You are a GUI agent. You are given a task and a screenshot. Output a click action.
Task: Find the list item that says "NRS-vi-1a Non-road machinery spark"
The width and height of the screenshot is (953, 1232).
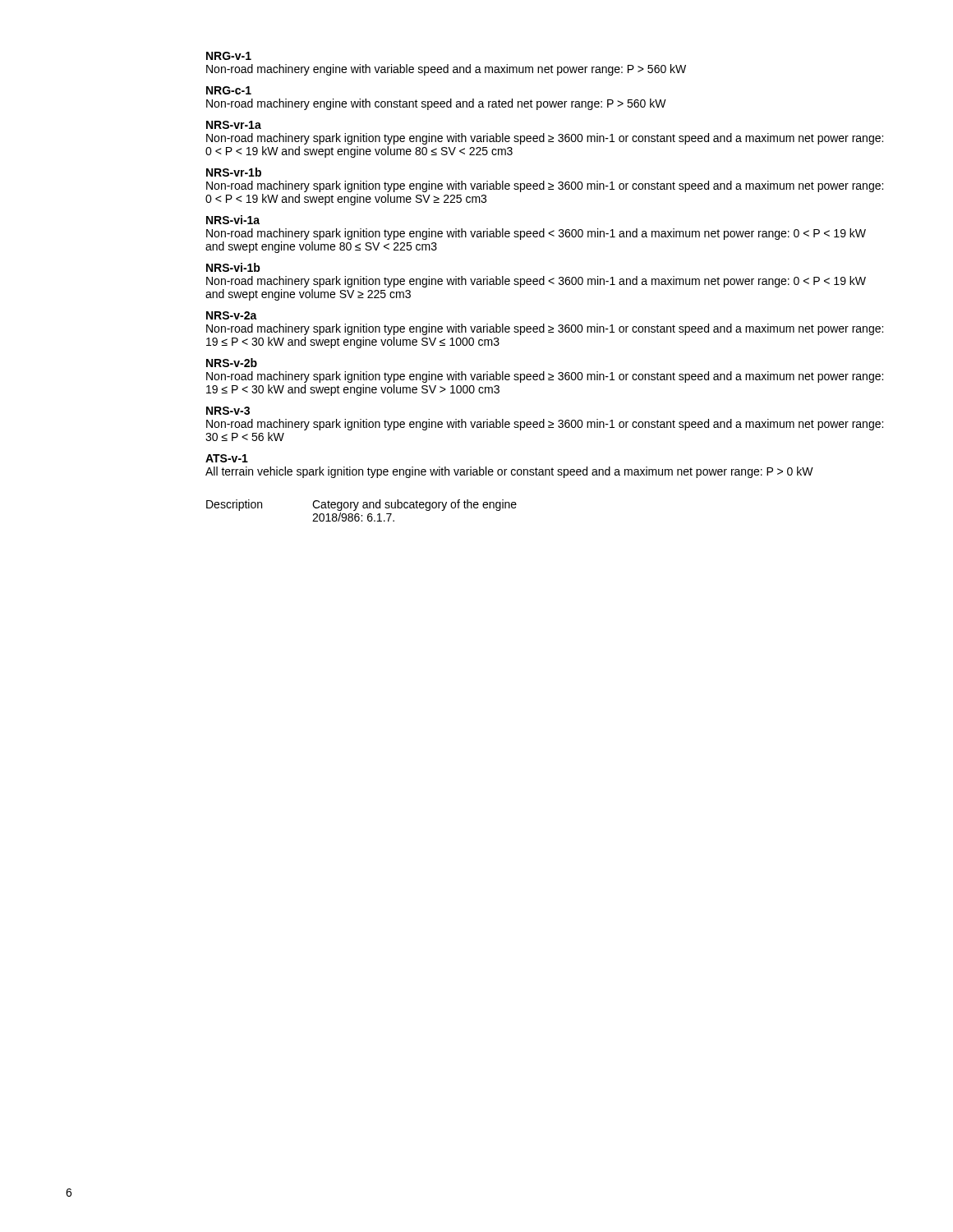[x=546, y=233]
